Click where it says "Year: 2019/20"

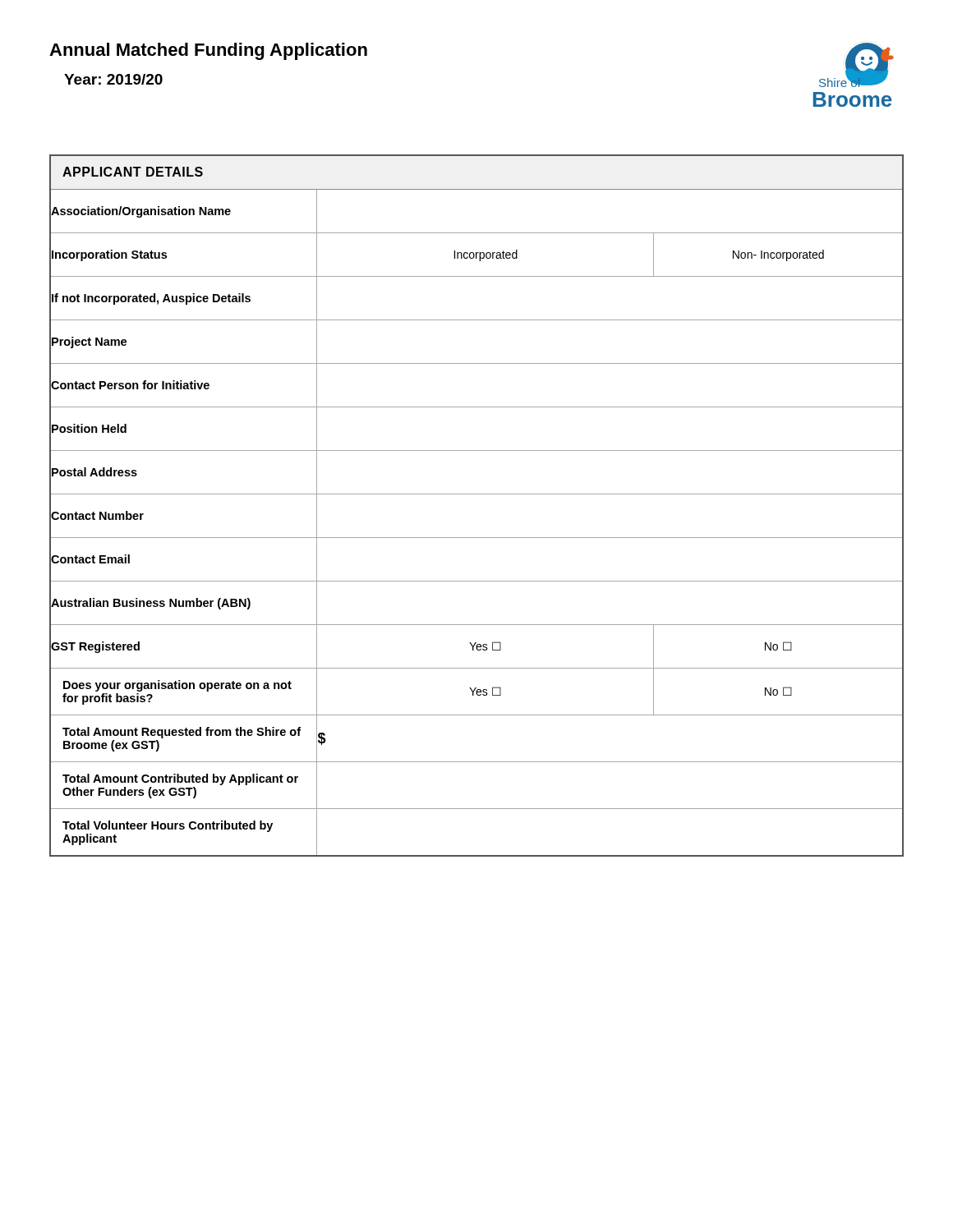point(114,79)
